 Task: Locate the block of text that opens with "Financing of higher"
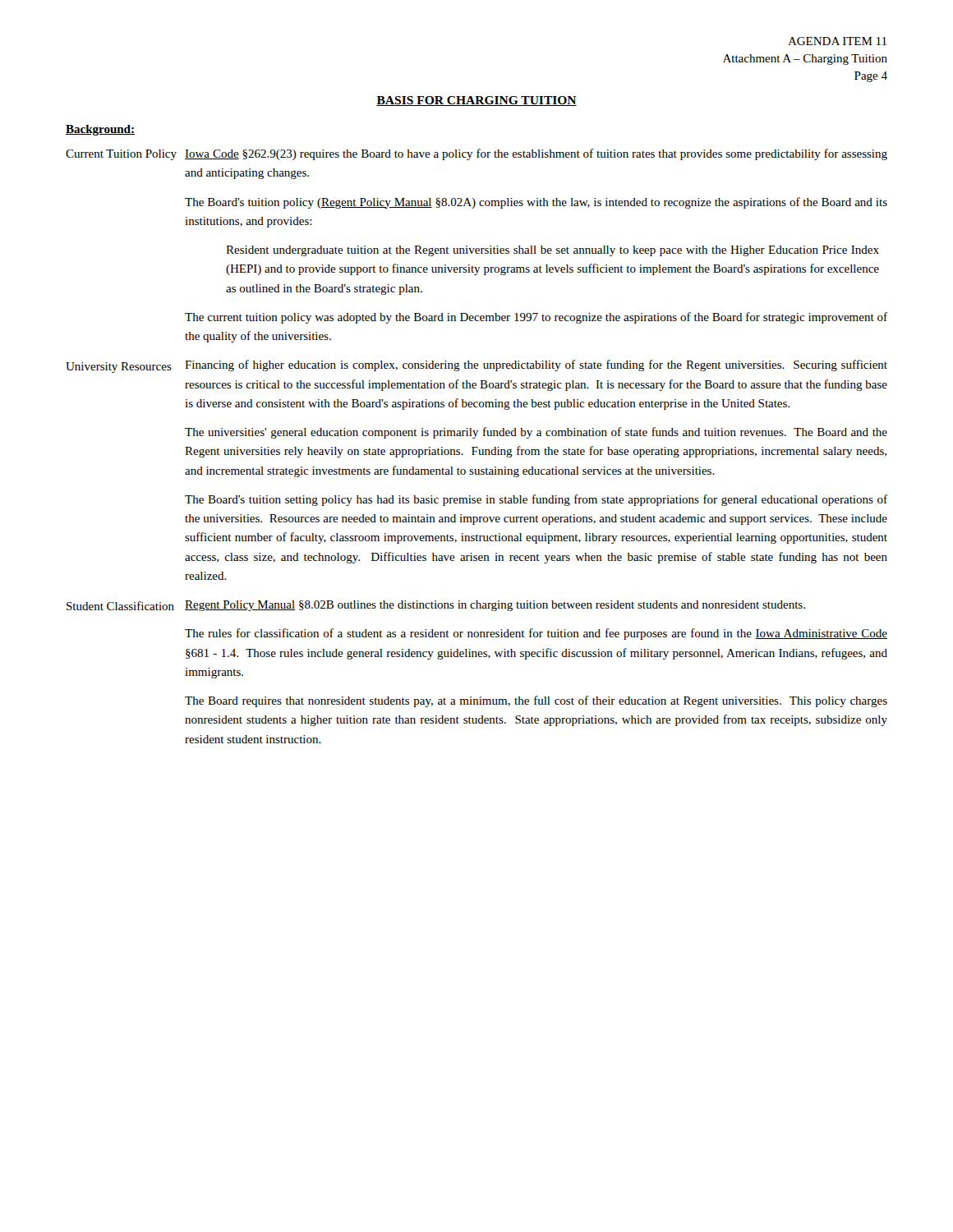point(536,384)
